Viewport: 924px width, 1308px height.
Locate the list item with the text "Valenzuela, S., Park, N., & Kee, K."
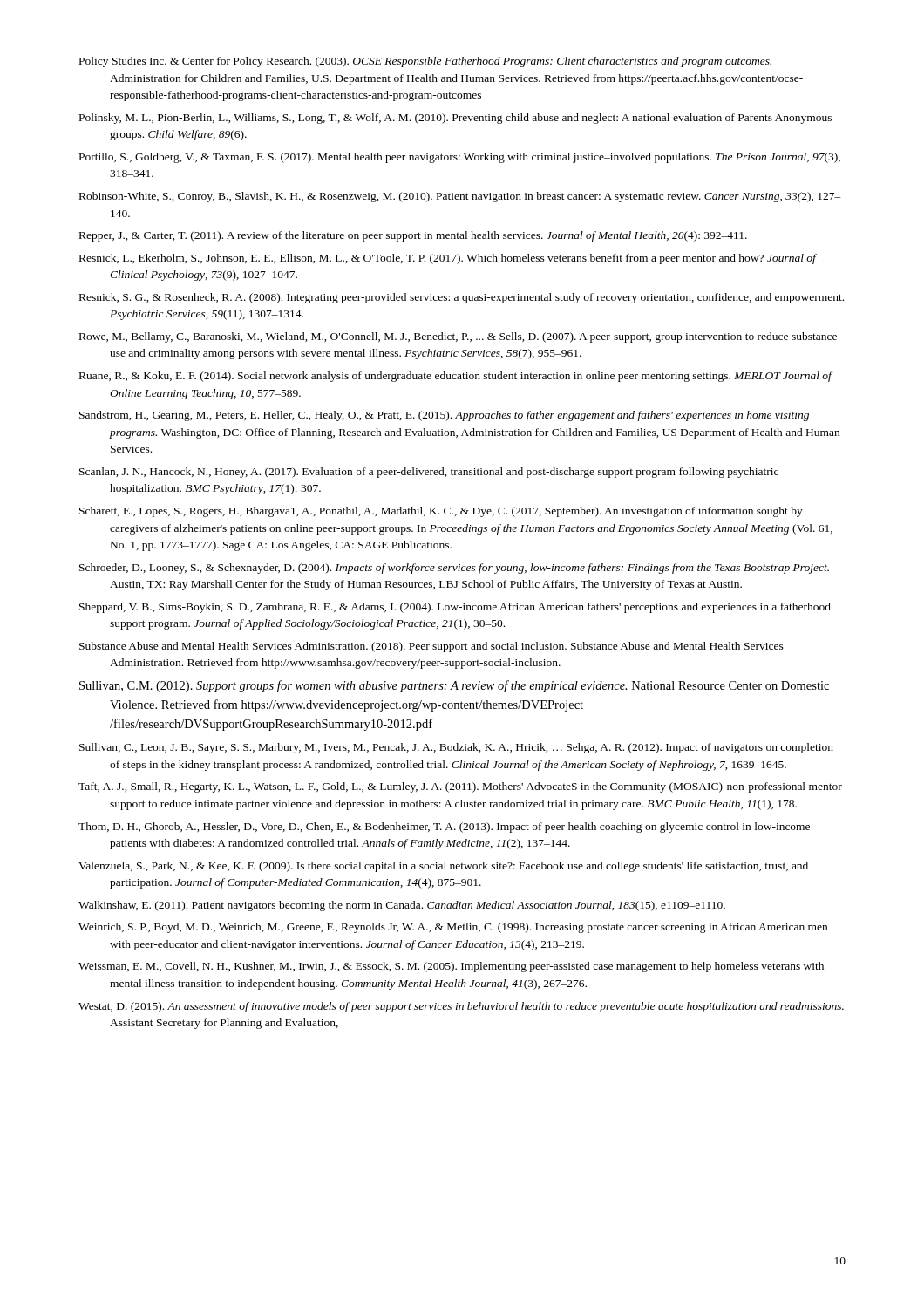pos(443,874)
